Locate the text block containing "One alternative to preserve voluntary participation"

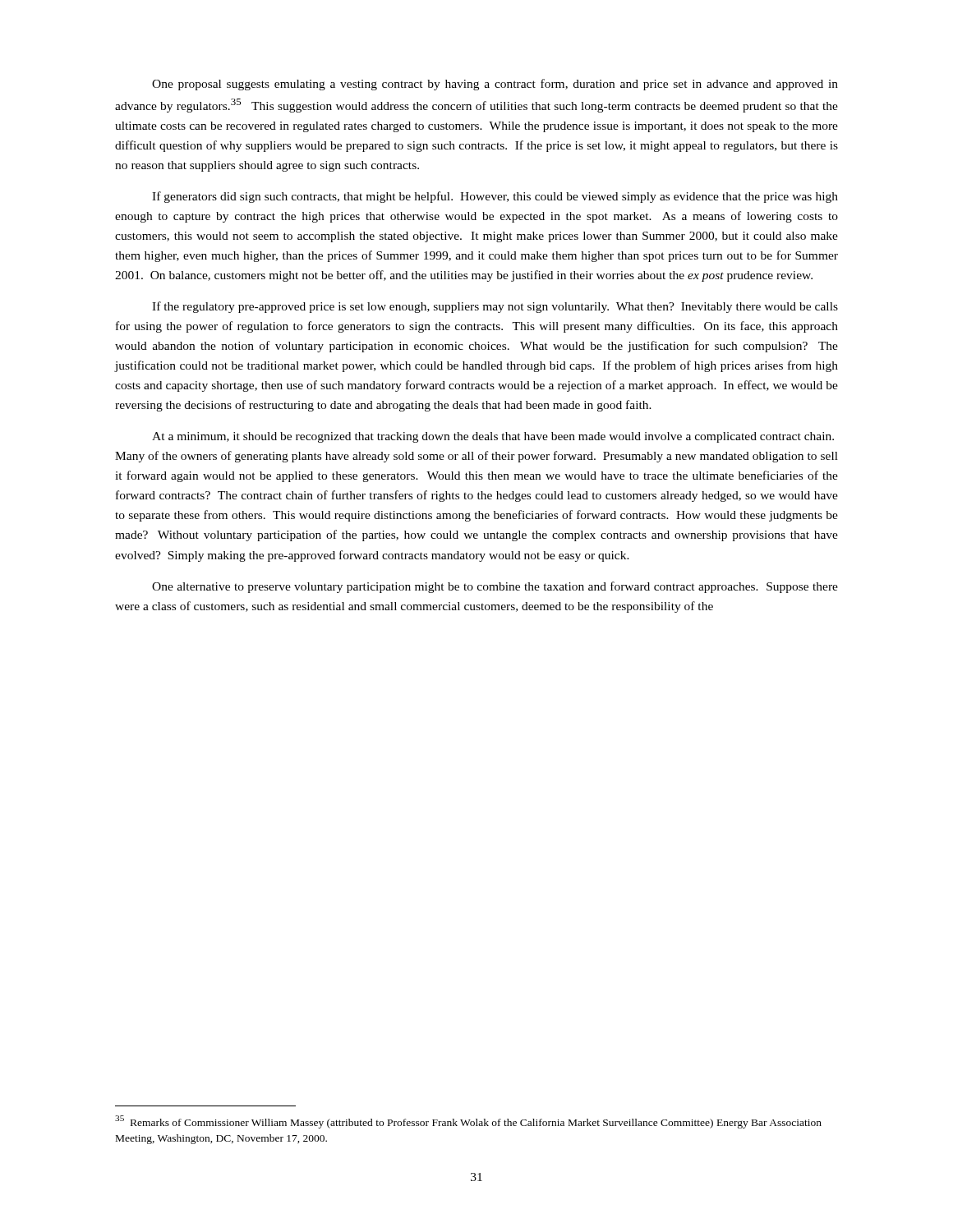[x=476, y=596]
